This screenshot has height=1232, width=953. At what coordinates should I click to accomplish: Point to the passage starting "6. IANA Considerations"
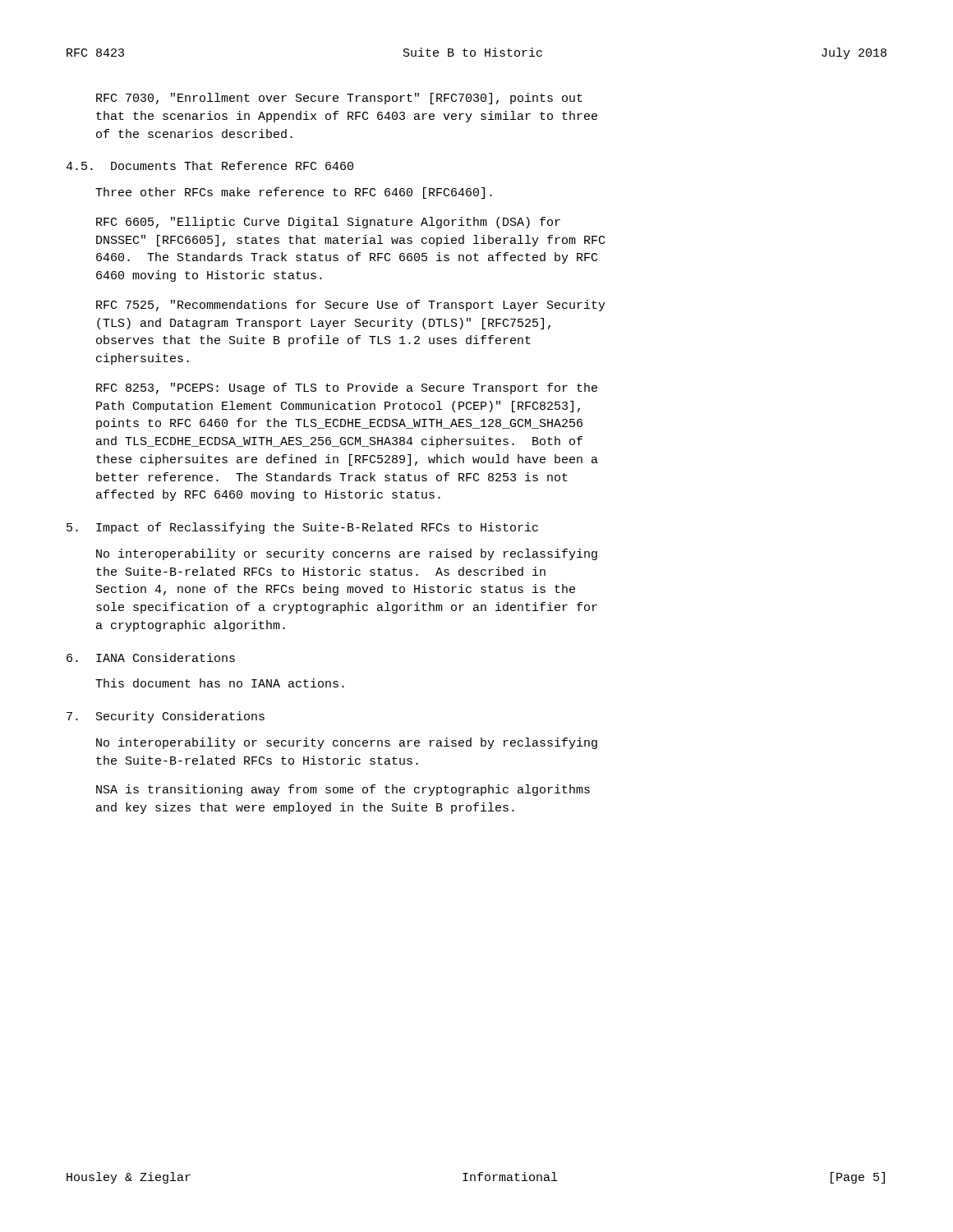(151, 659)
